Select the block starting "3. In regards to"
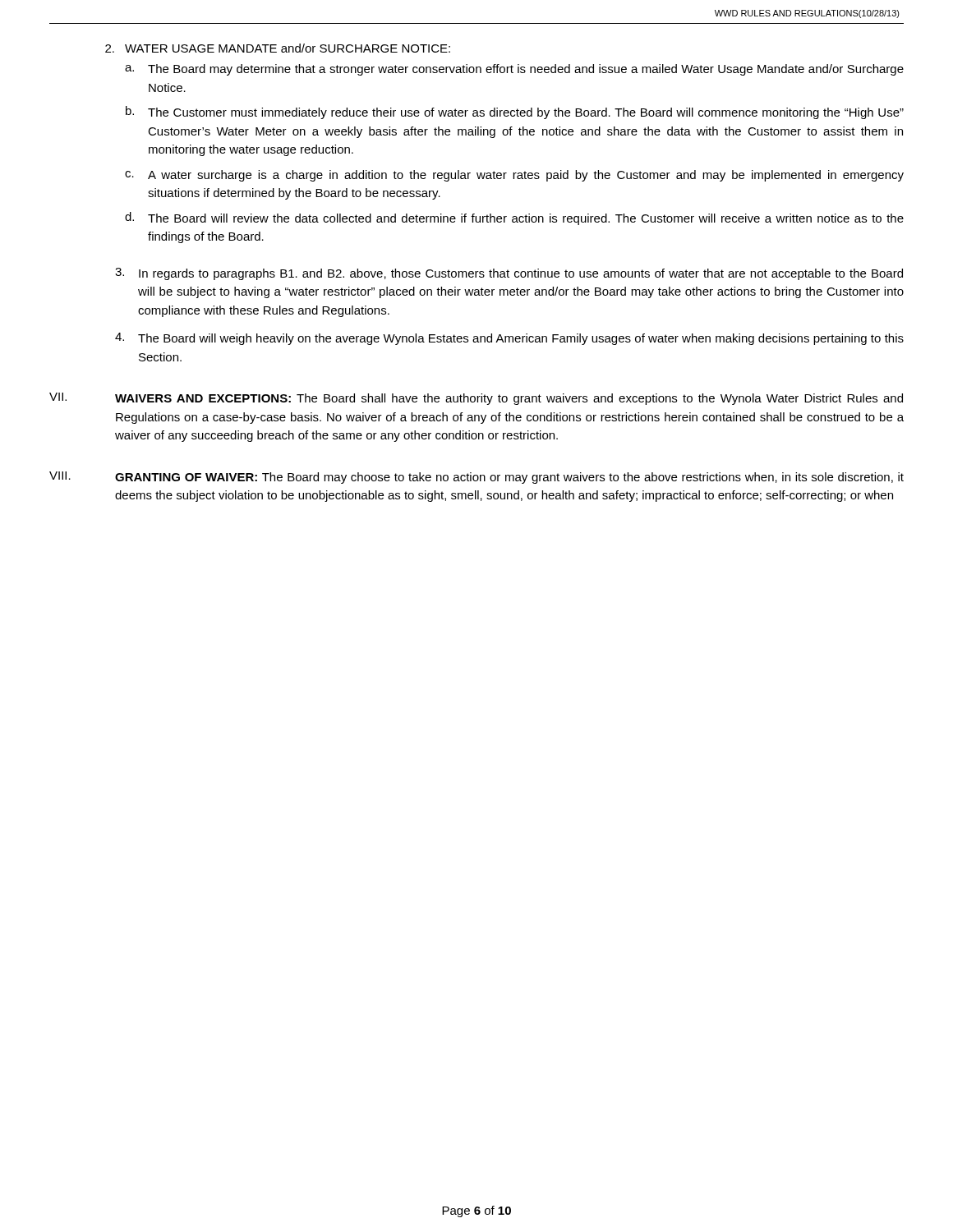The height and width of the screenshot is (1232, 953). [509, 292]
